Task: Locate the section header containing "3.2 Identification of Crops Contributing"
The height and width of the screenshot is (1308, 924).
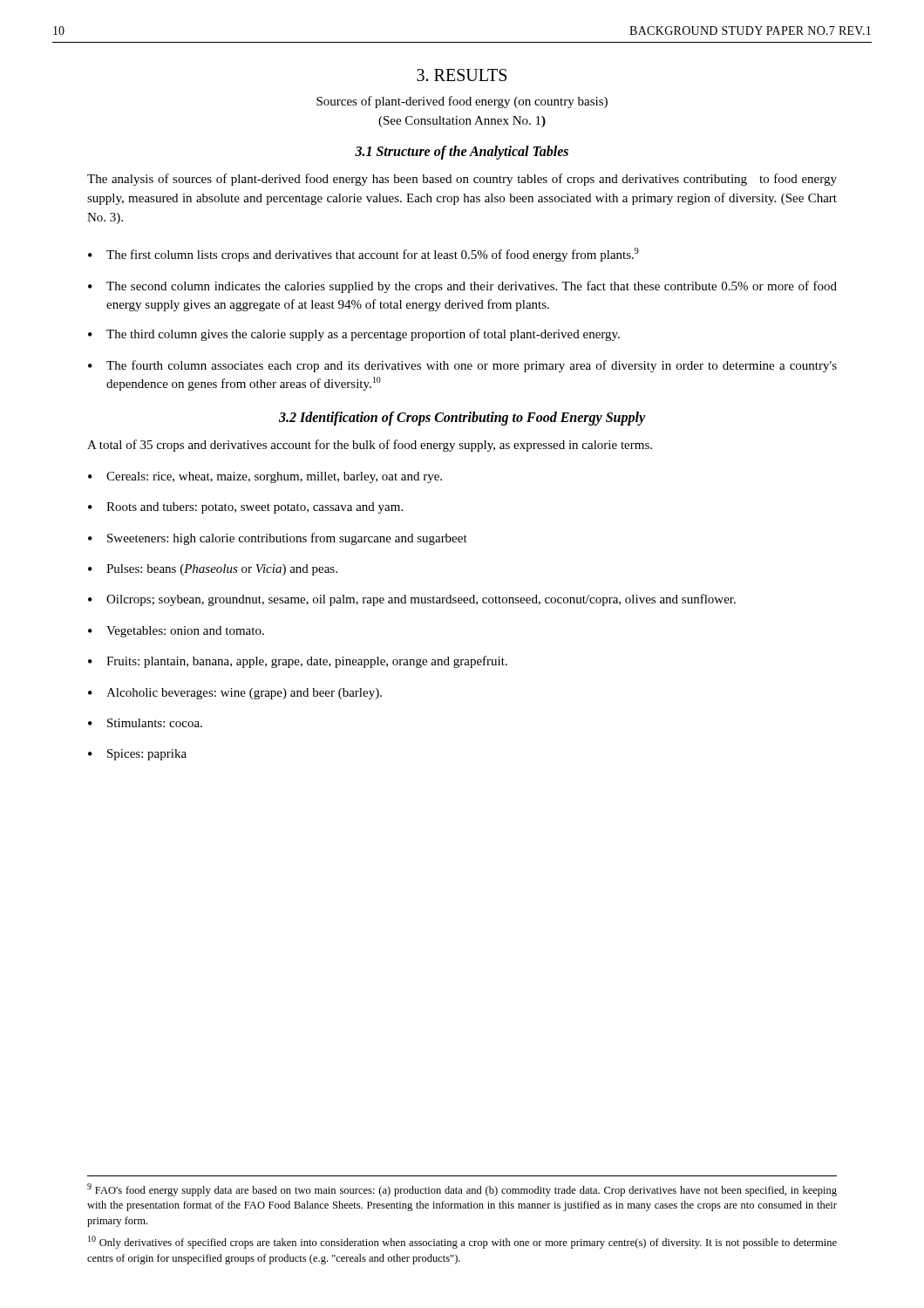Action: pyautogui.click(x=462, y=417)
